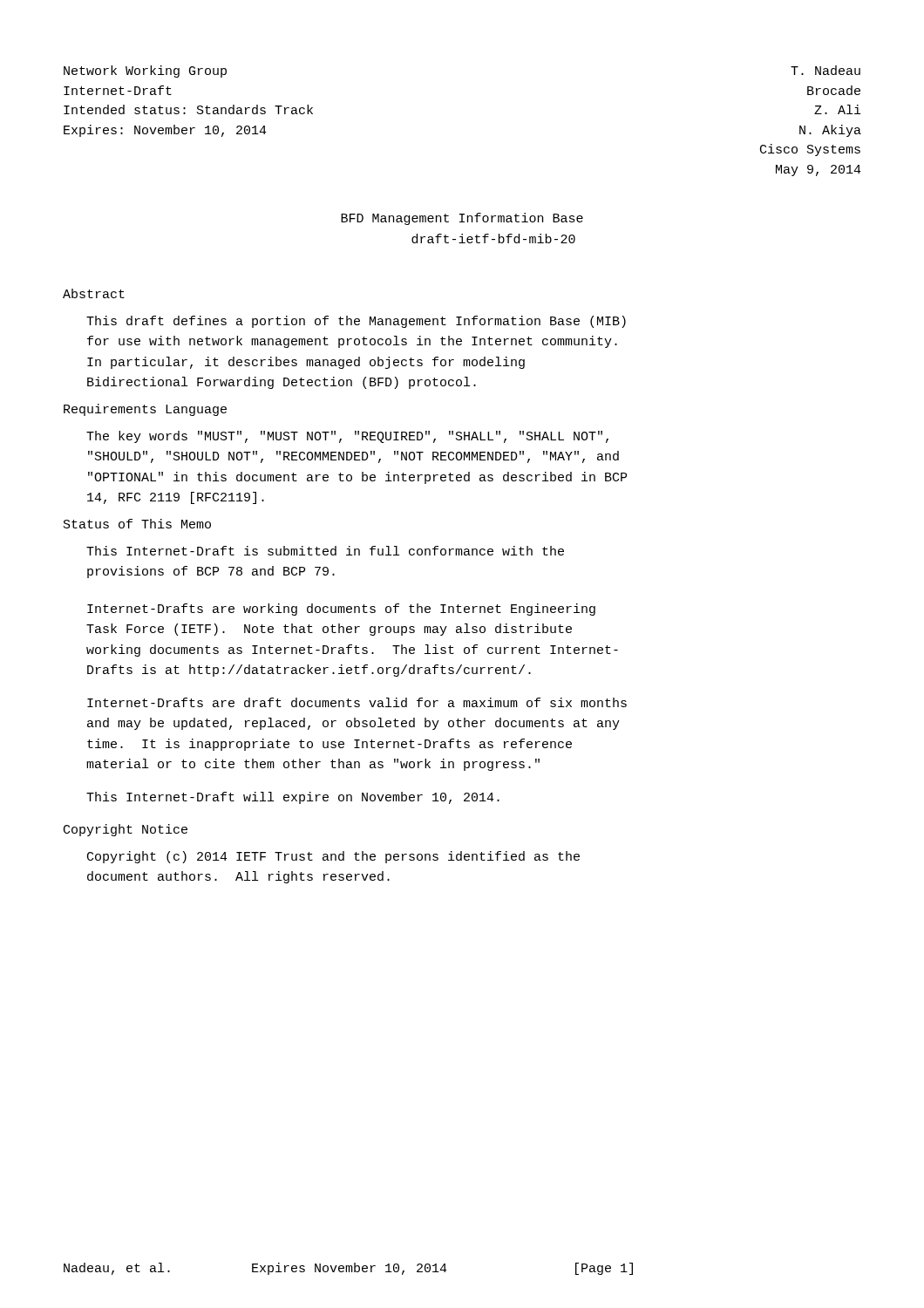Find the title
The width and height of the screenshot is (924, 1308).
[462, 230]
